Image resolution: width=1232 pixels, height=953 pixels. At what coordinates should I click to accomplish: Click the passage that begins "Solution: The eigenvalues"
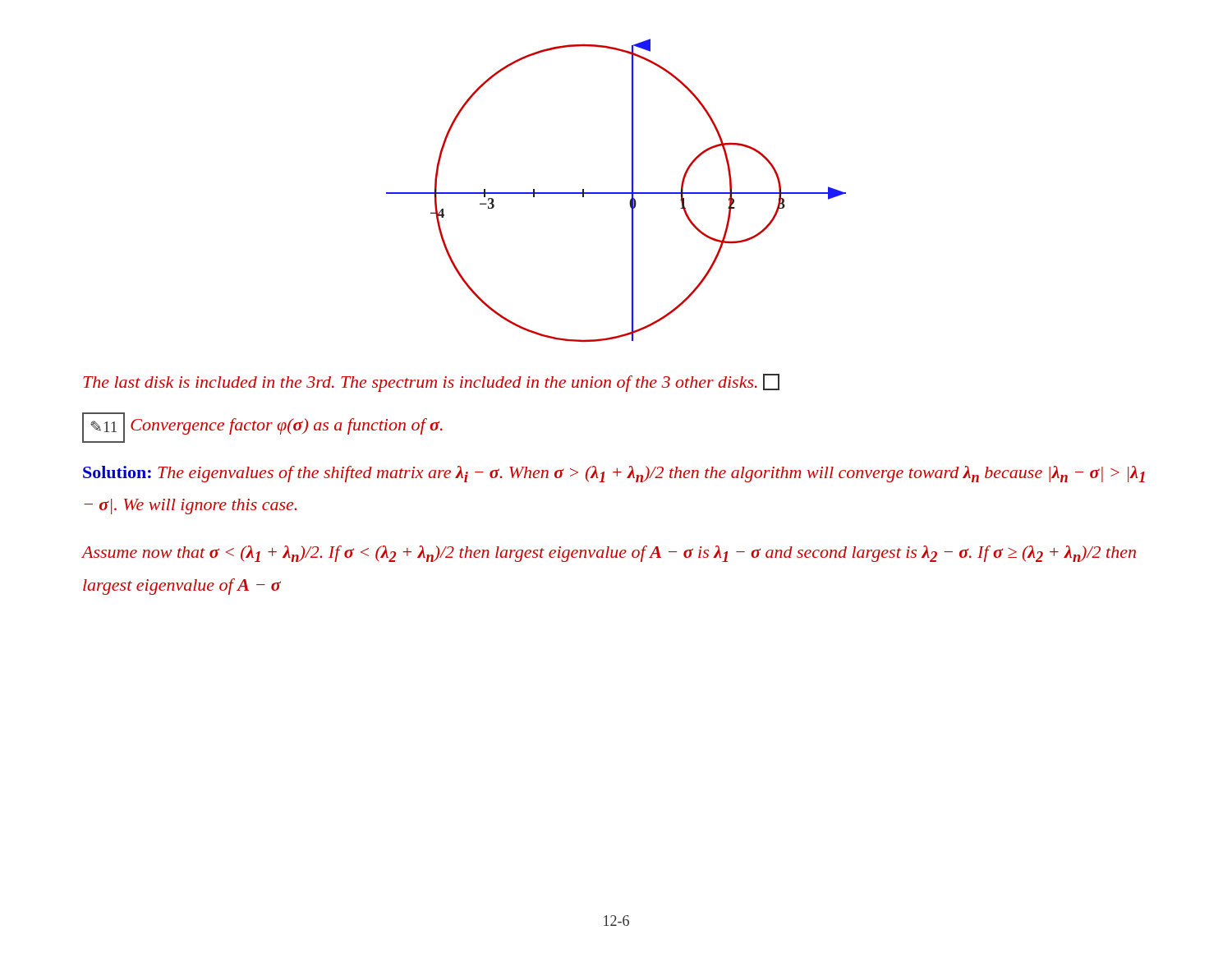[x=614, y=474]
